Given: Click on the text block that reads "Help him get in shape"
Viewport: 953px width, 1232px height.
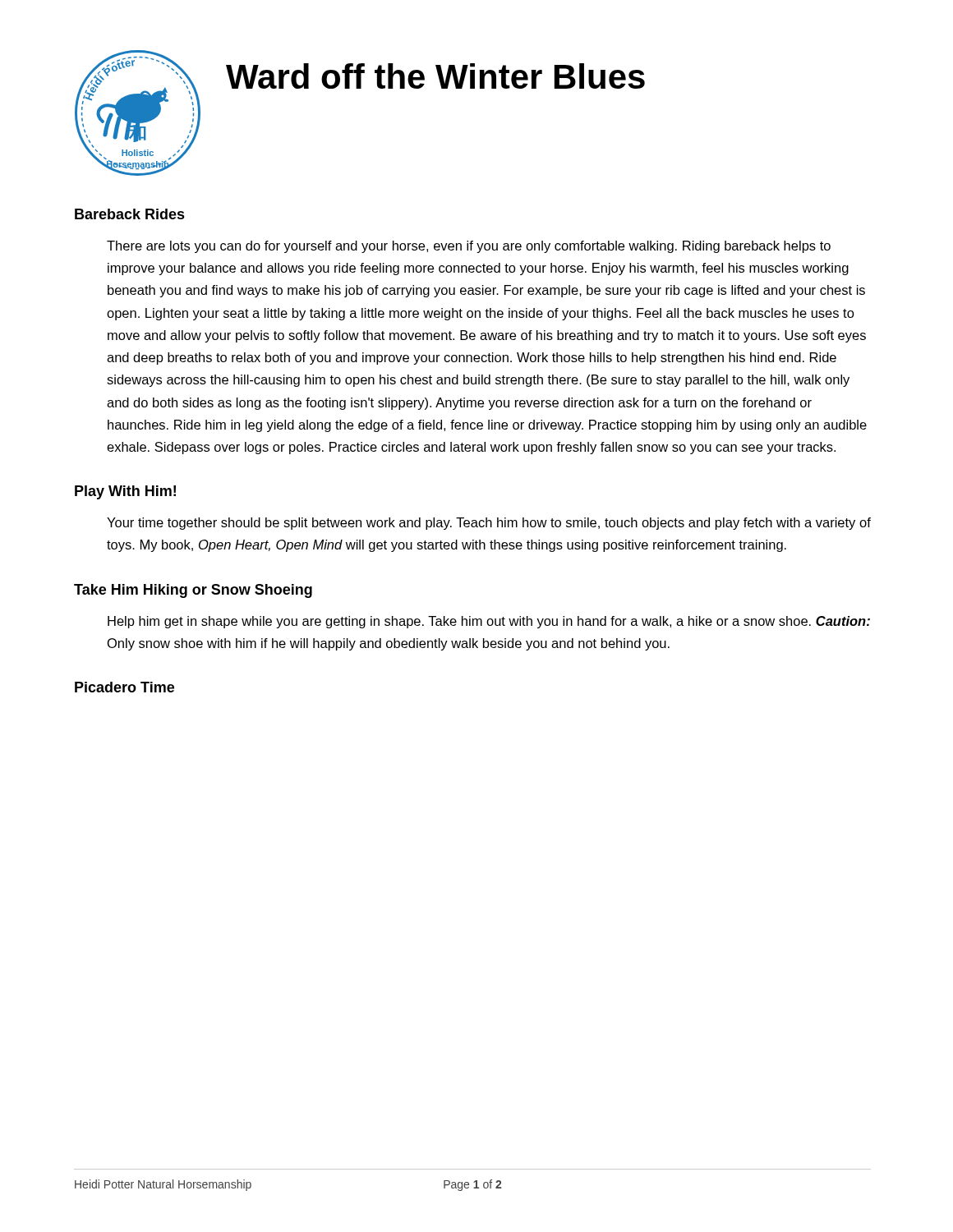Looking at the screenshot, I should (489, 632).
